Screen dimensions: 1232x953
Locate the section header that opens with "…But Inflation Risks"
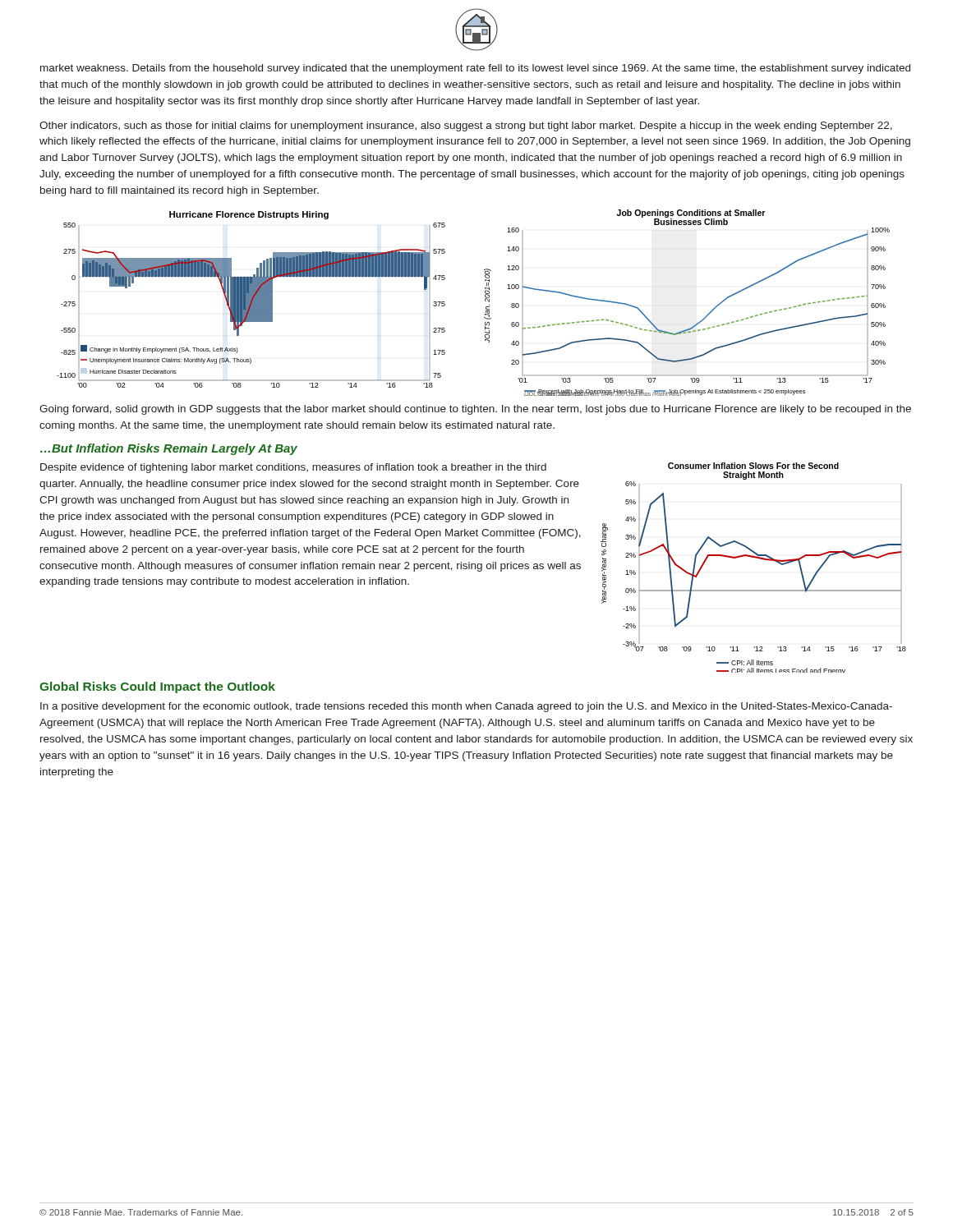point(168,448)
